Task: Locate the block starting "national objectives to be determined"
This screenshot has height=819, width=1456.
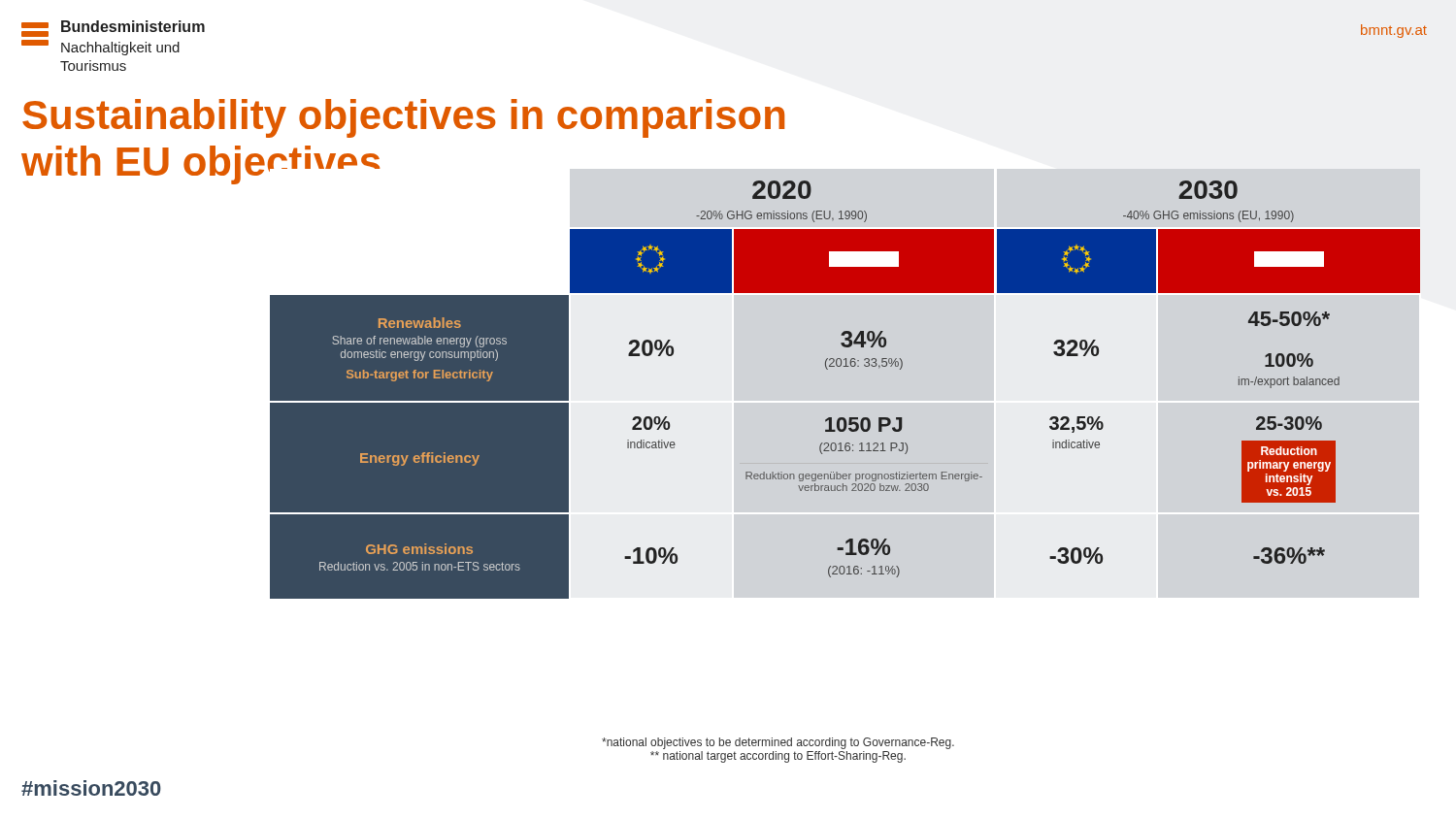Action: (x=778, y=749)
